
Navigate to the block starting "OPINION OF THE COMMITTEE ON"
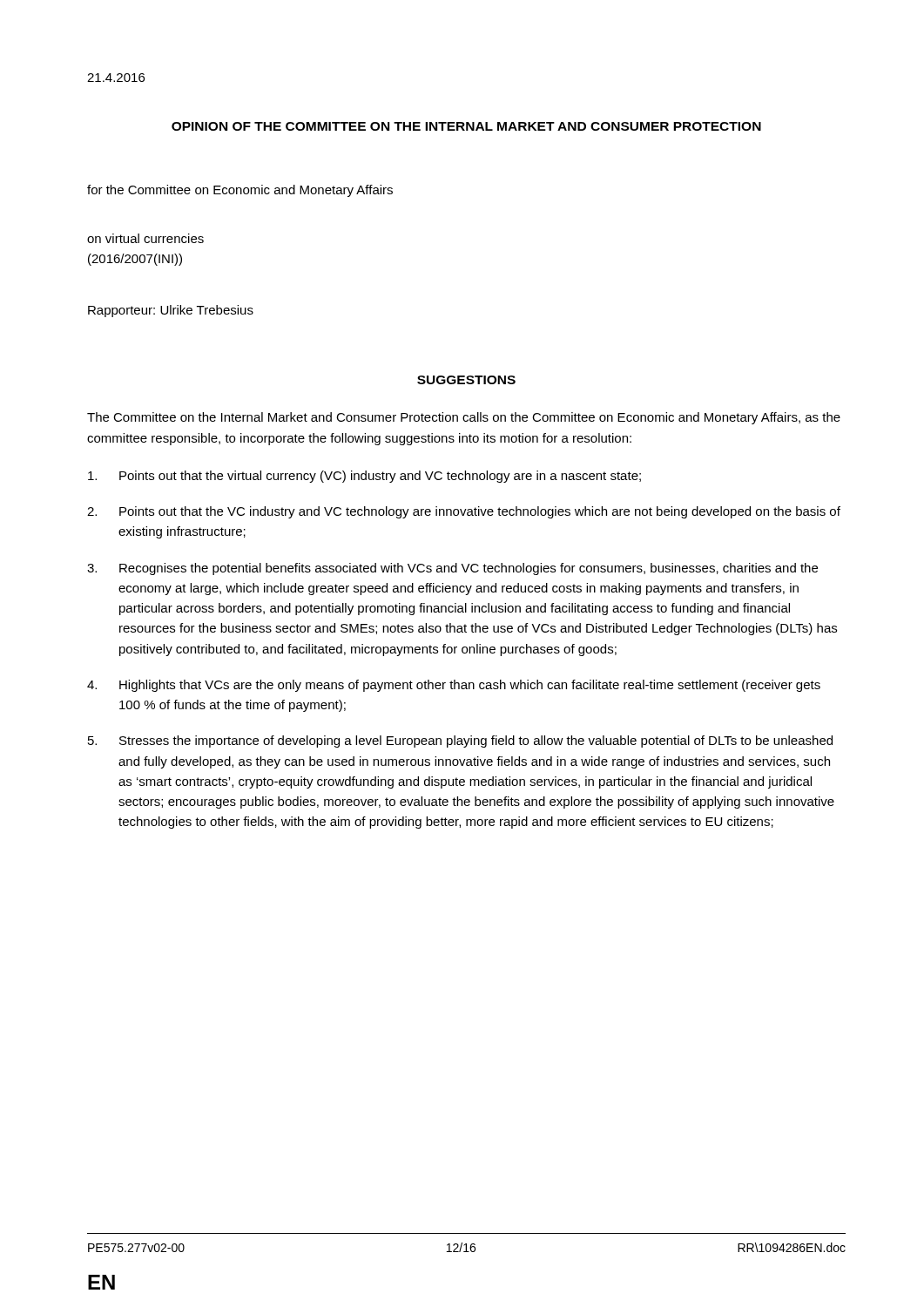tap(466, 126)
